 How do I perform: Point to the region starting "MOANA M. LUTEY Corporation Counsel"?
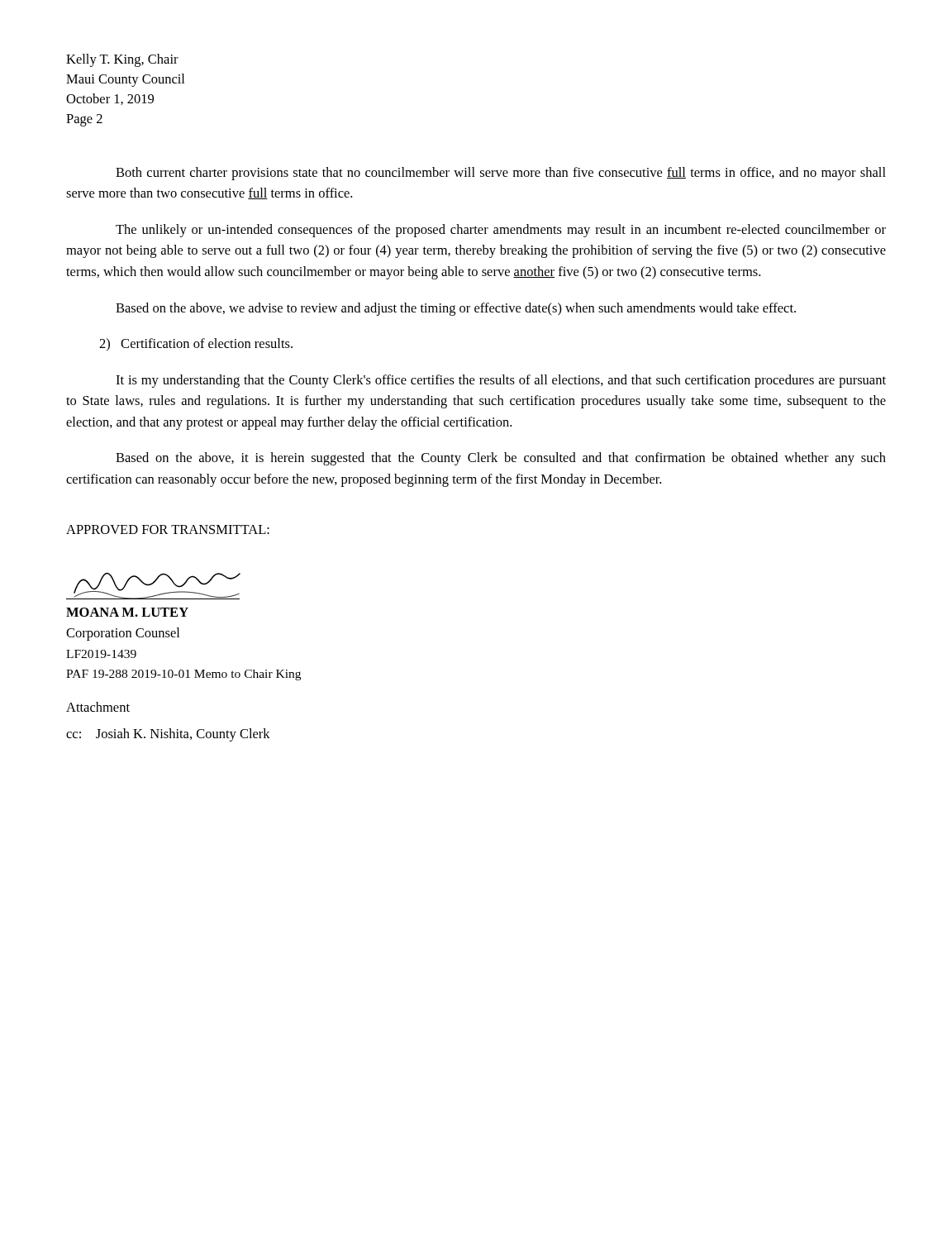pyautogui.click(x=184, y=642)
